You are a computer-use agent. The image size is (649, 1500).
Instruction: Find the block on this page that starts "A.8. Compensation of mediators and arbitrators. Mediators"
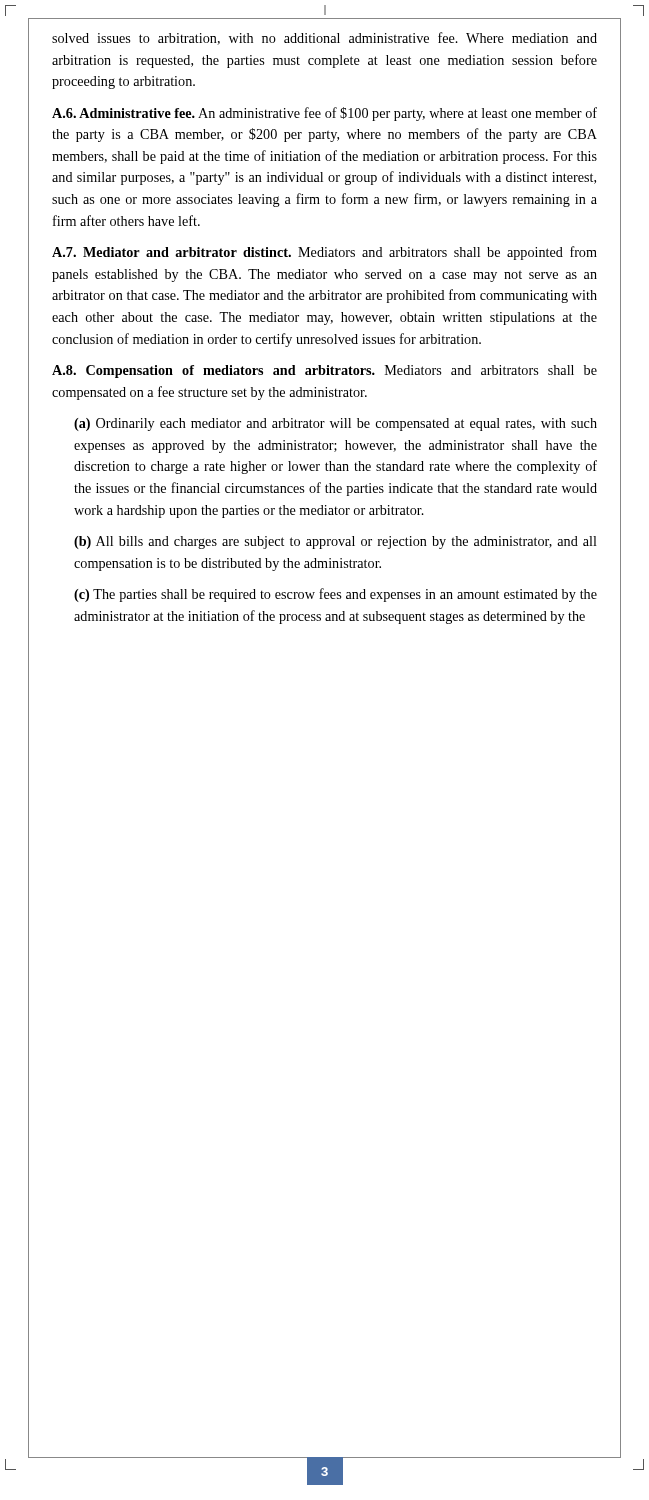tap(324, 382)
